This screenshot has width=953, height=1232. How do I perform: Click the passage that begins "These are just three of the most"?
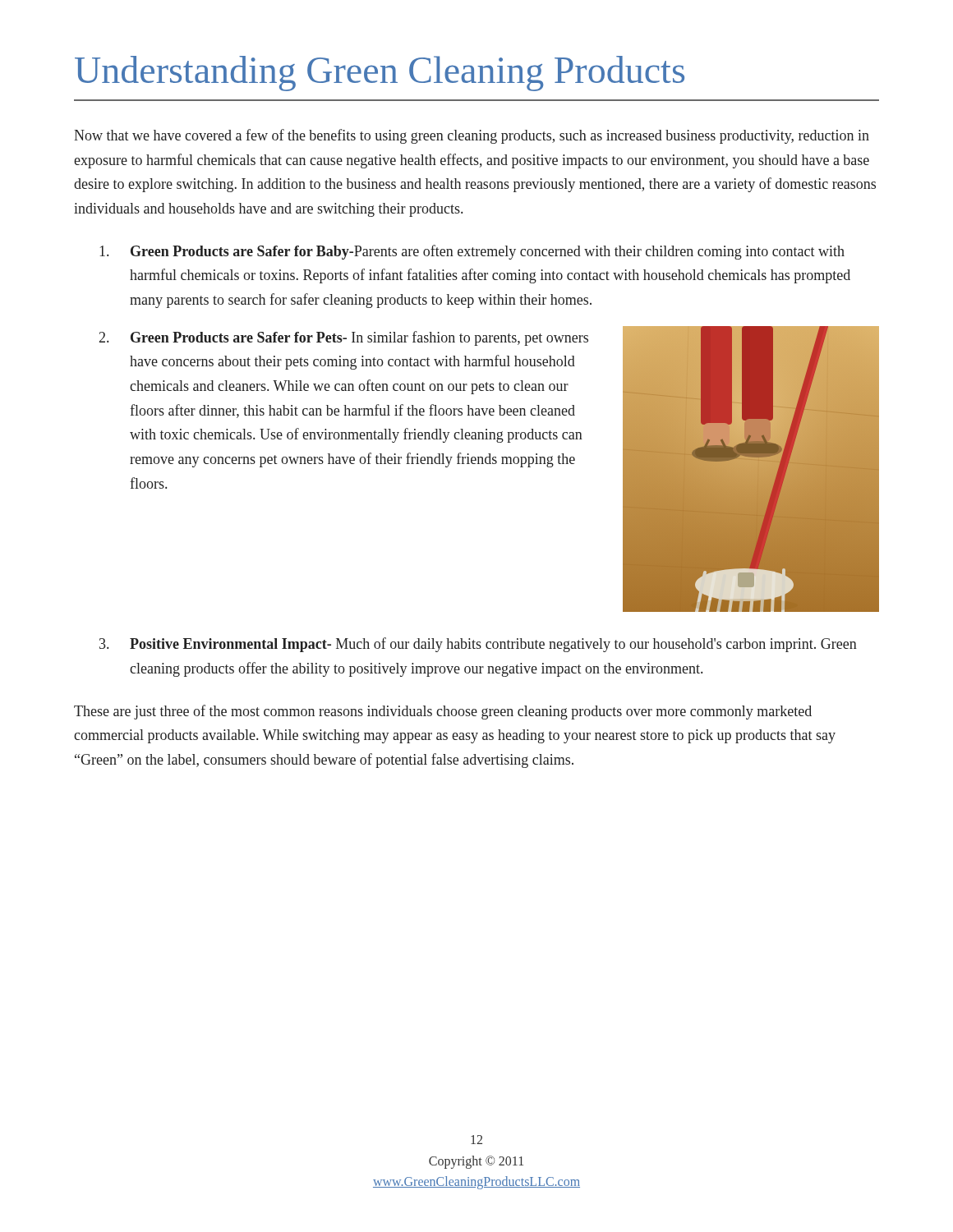pos(455,735)
